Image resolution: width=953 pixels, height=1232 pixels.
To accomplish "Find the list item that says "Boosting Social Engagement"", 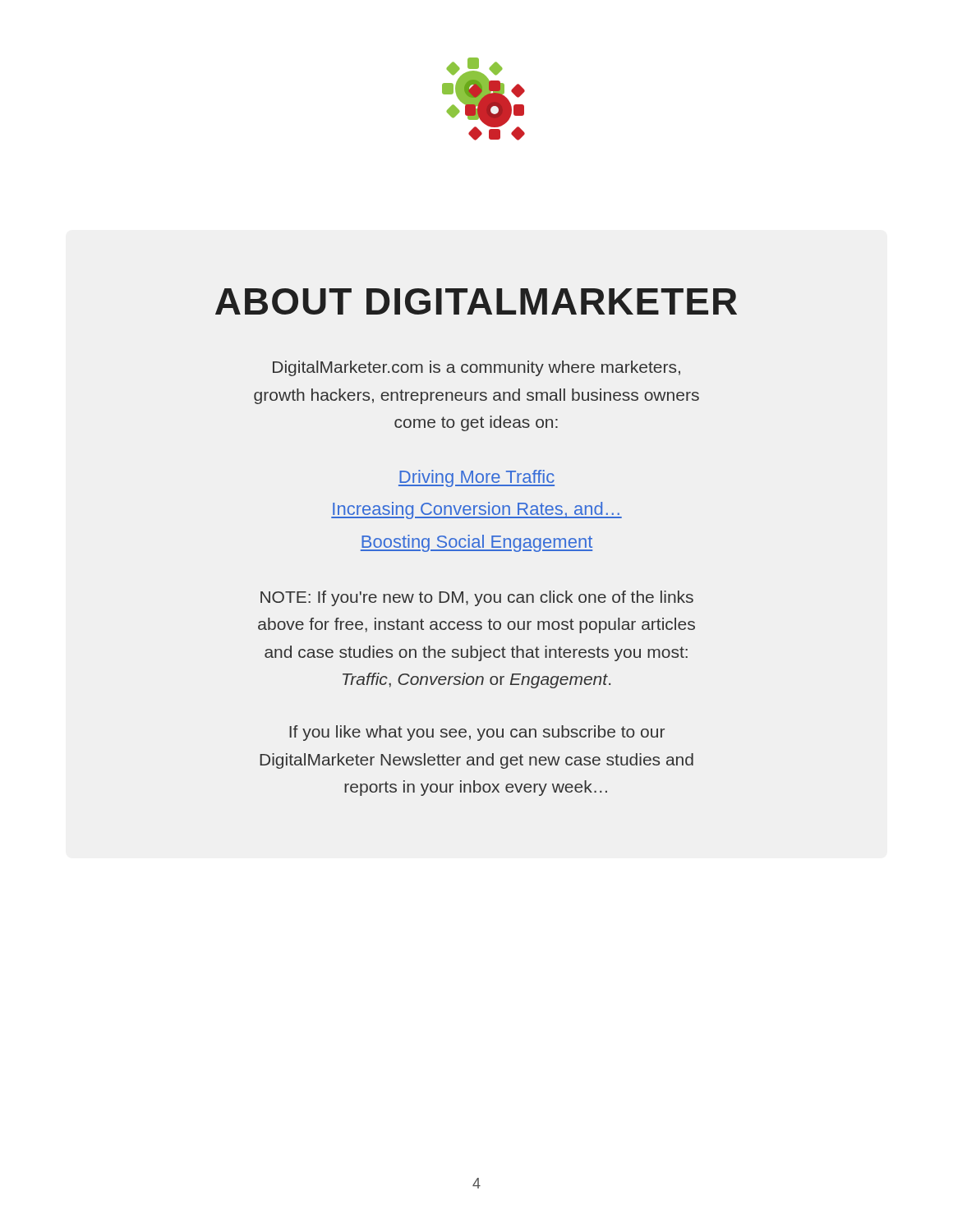I will coord(476,542).
